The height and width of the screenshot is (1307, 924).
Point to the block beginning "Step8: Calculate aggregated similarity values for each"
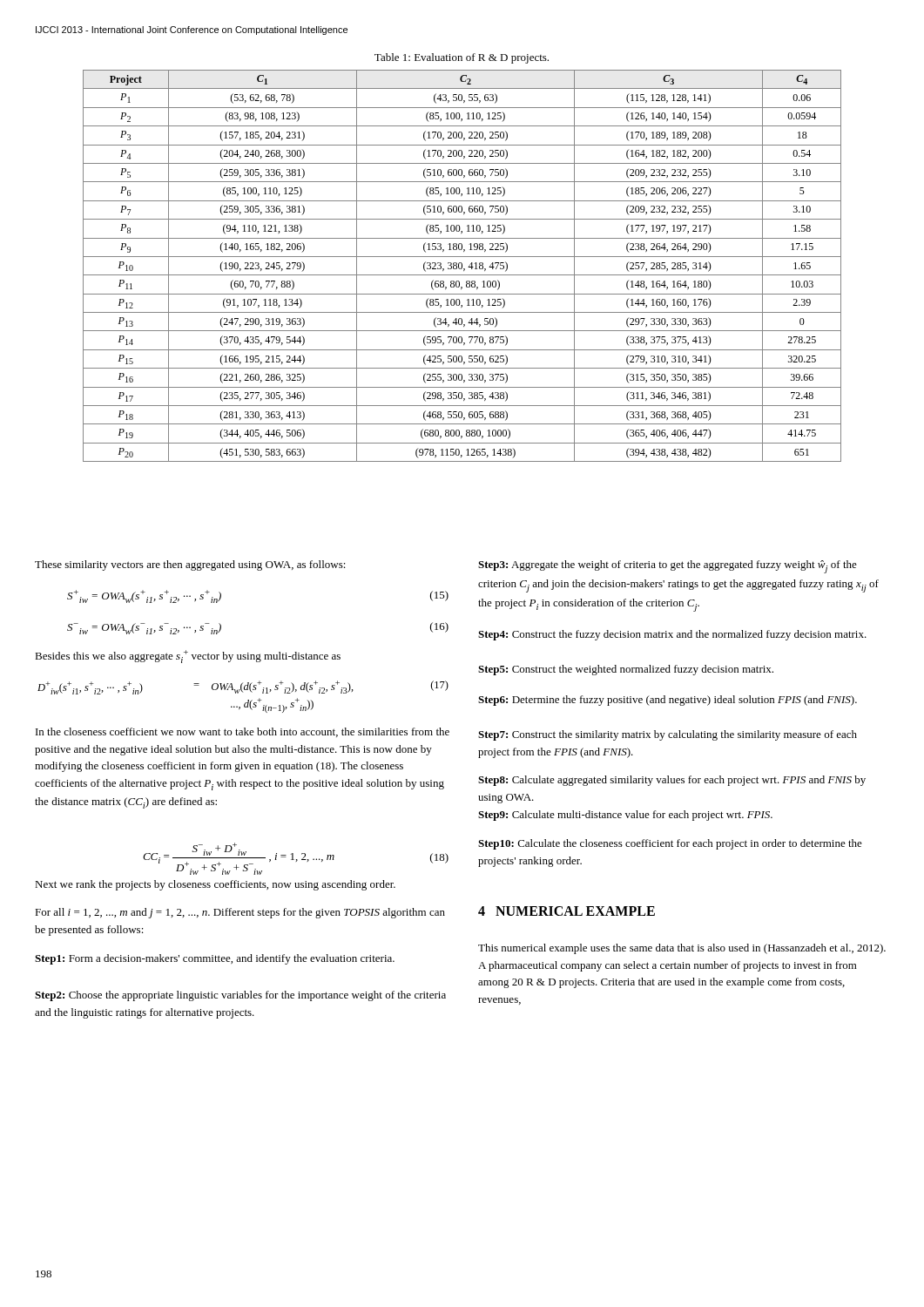pos(672,788)
